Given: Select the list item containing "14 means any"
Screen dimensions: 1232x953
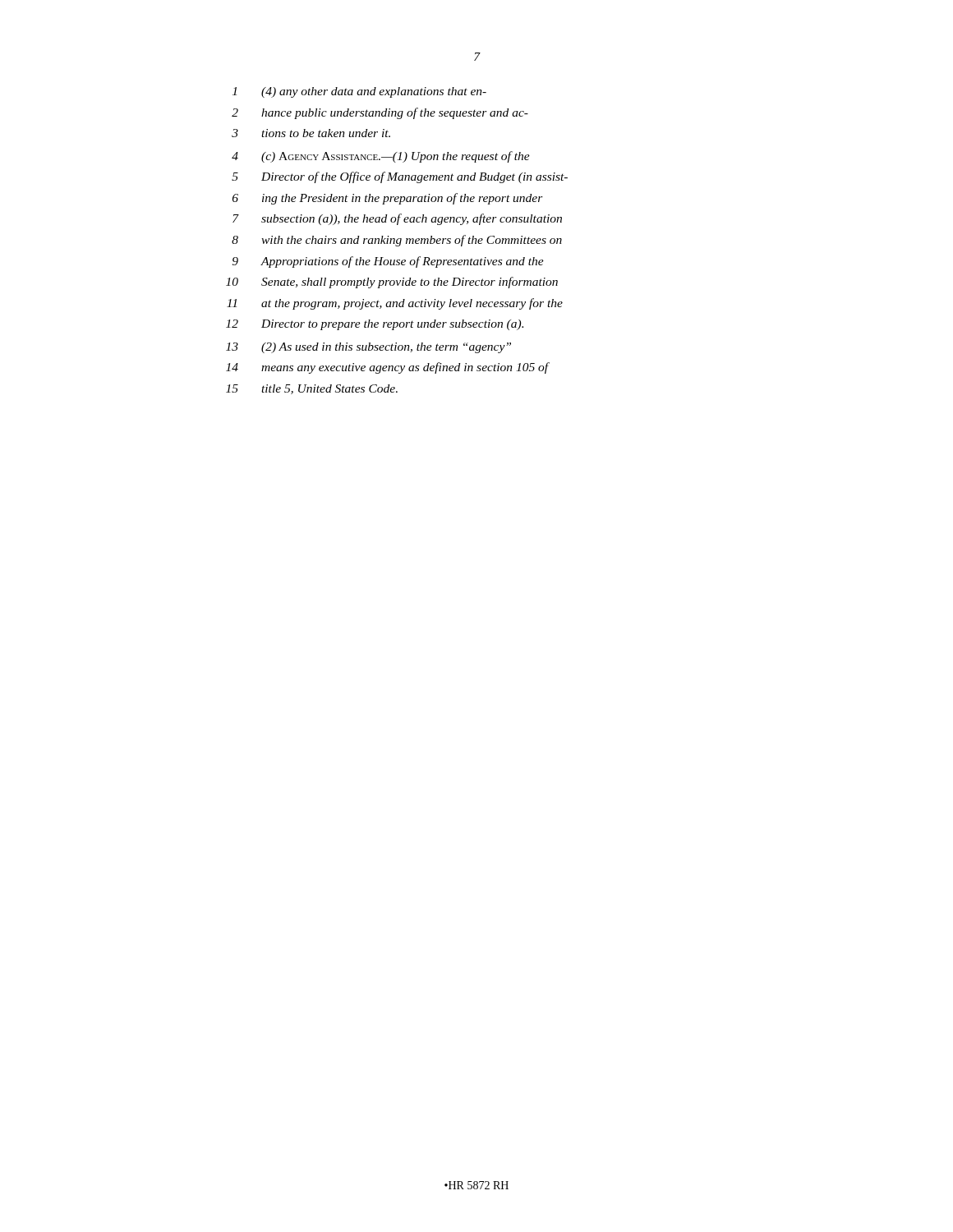Looking at the screenshot, I should point(509,367).
